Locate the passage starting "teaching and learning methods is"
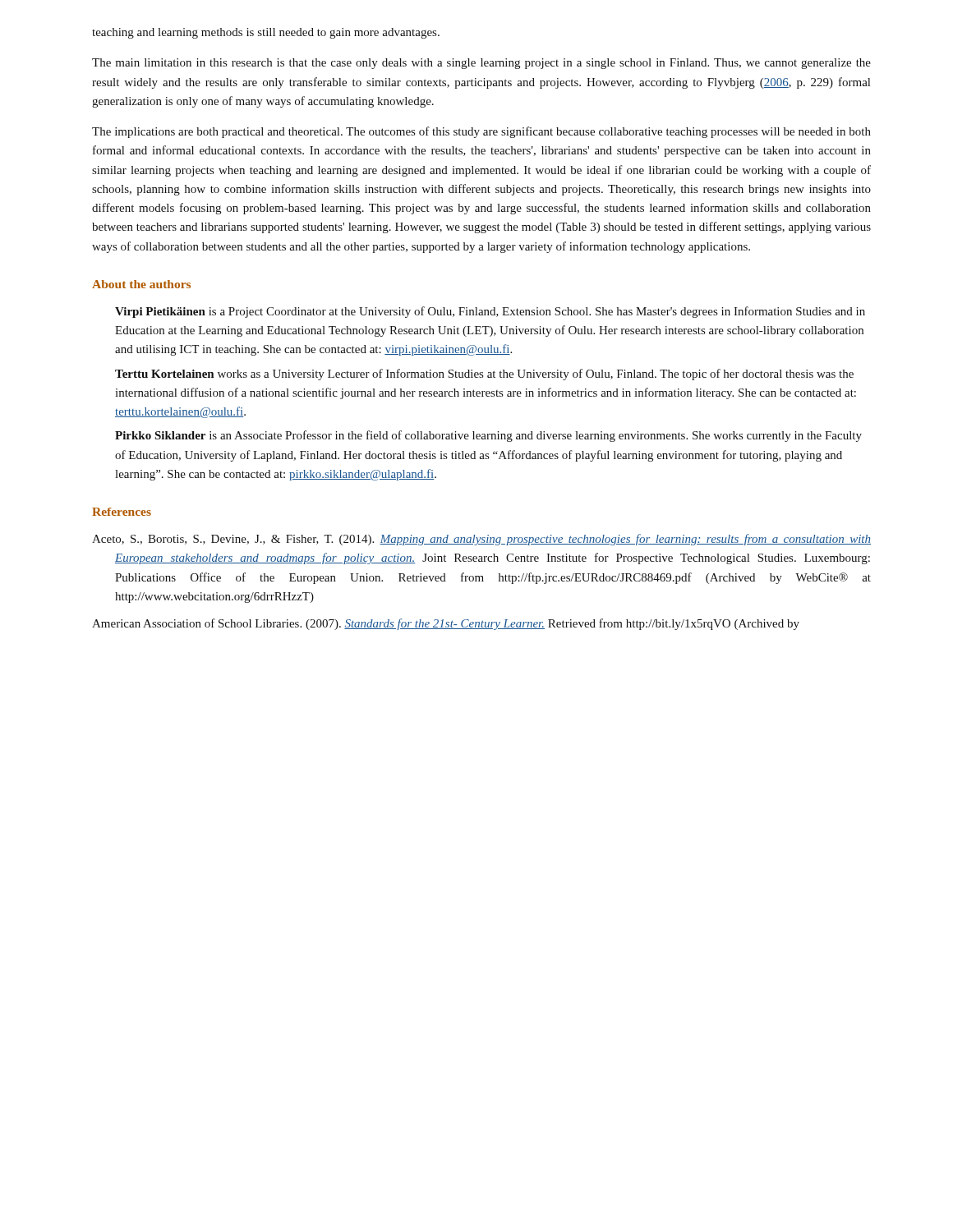 (266, 32)
